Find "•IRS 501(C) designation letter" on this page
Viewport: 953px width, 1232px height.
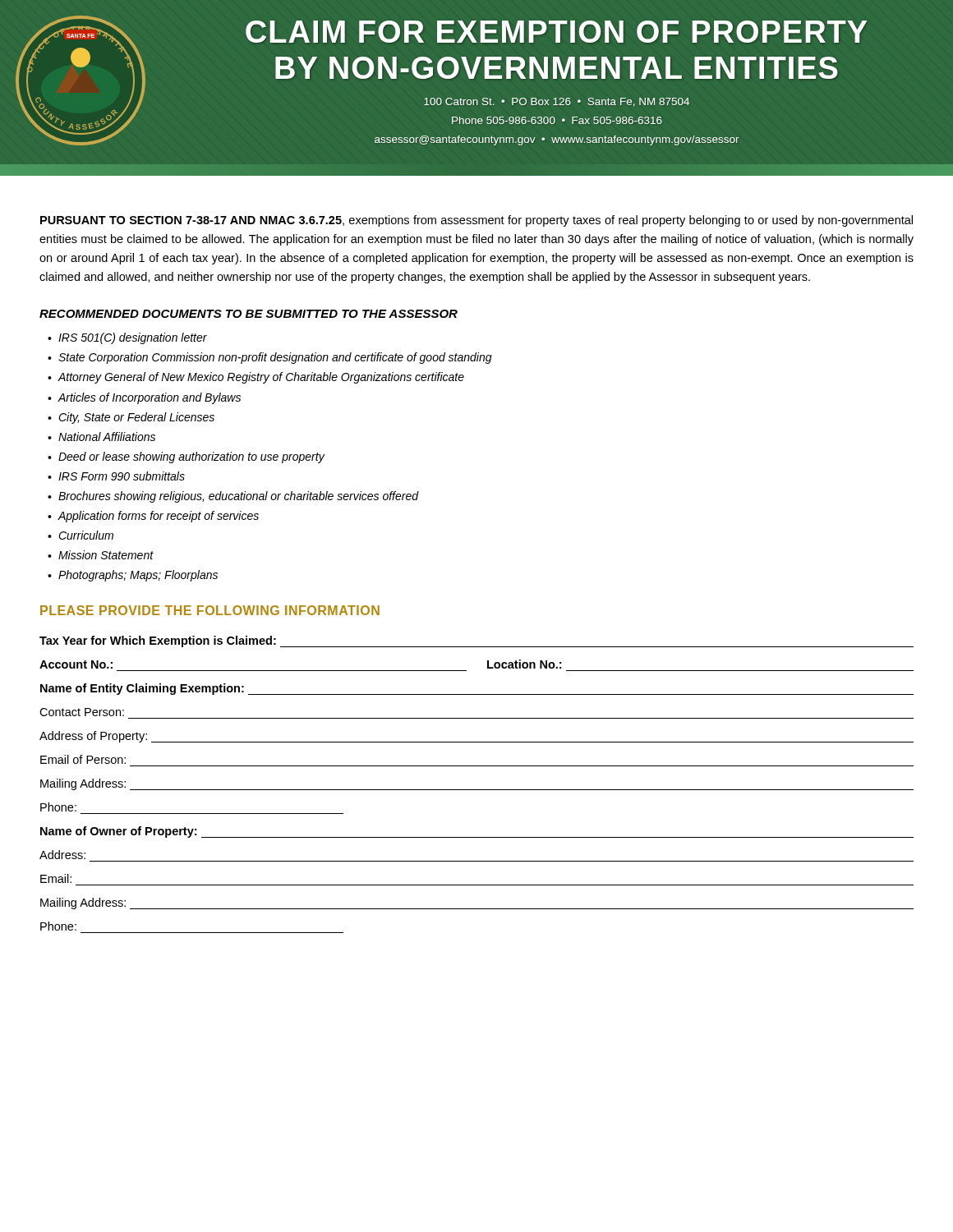[127, 338]
